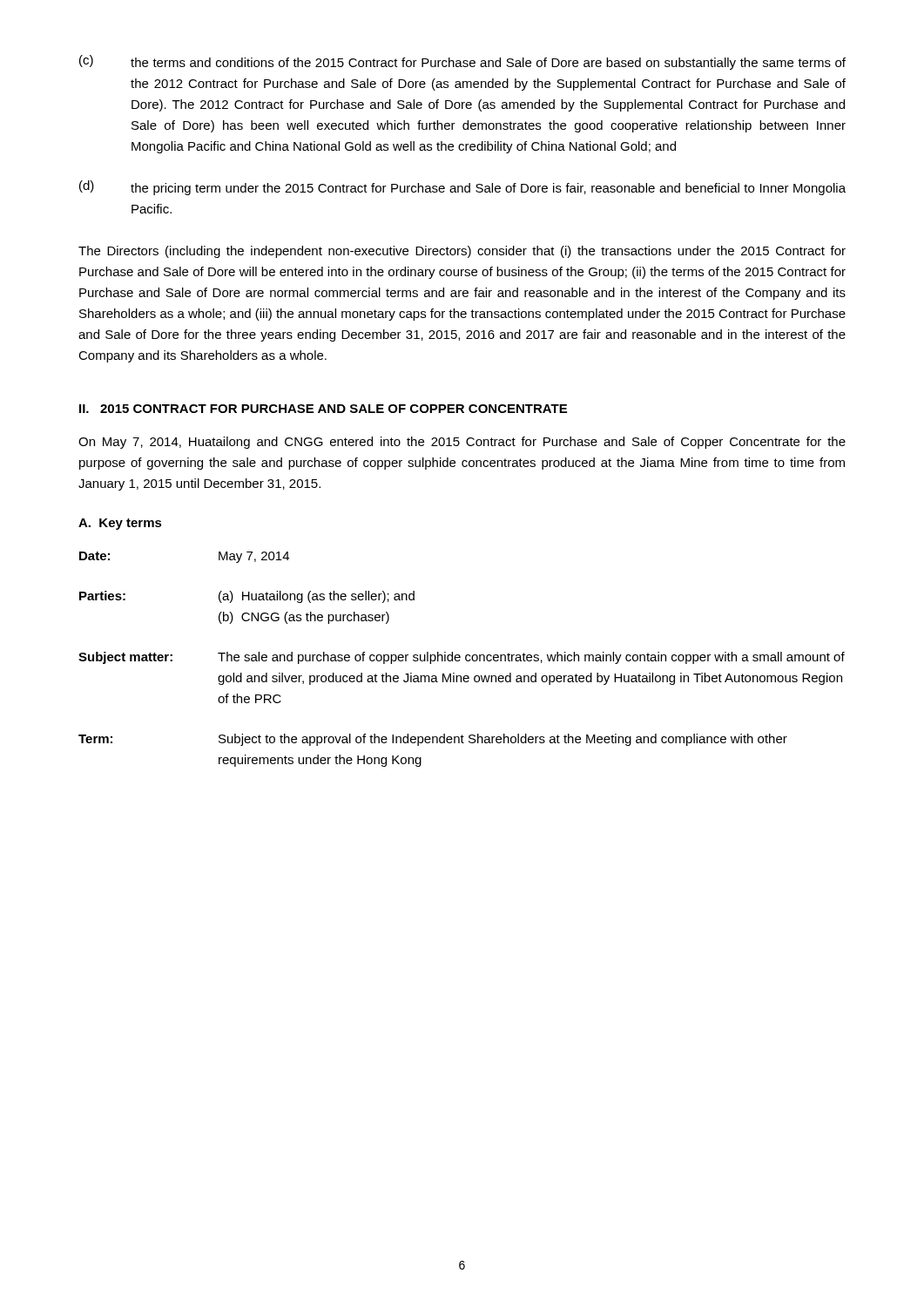This screenshot has height=1307, width=924.
Task: Click on the block starting "Parties: (a) Huatailong (as the seller); and"
Action: [x=247, y=597]
